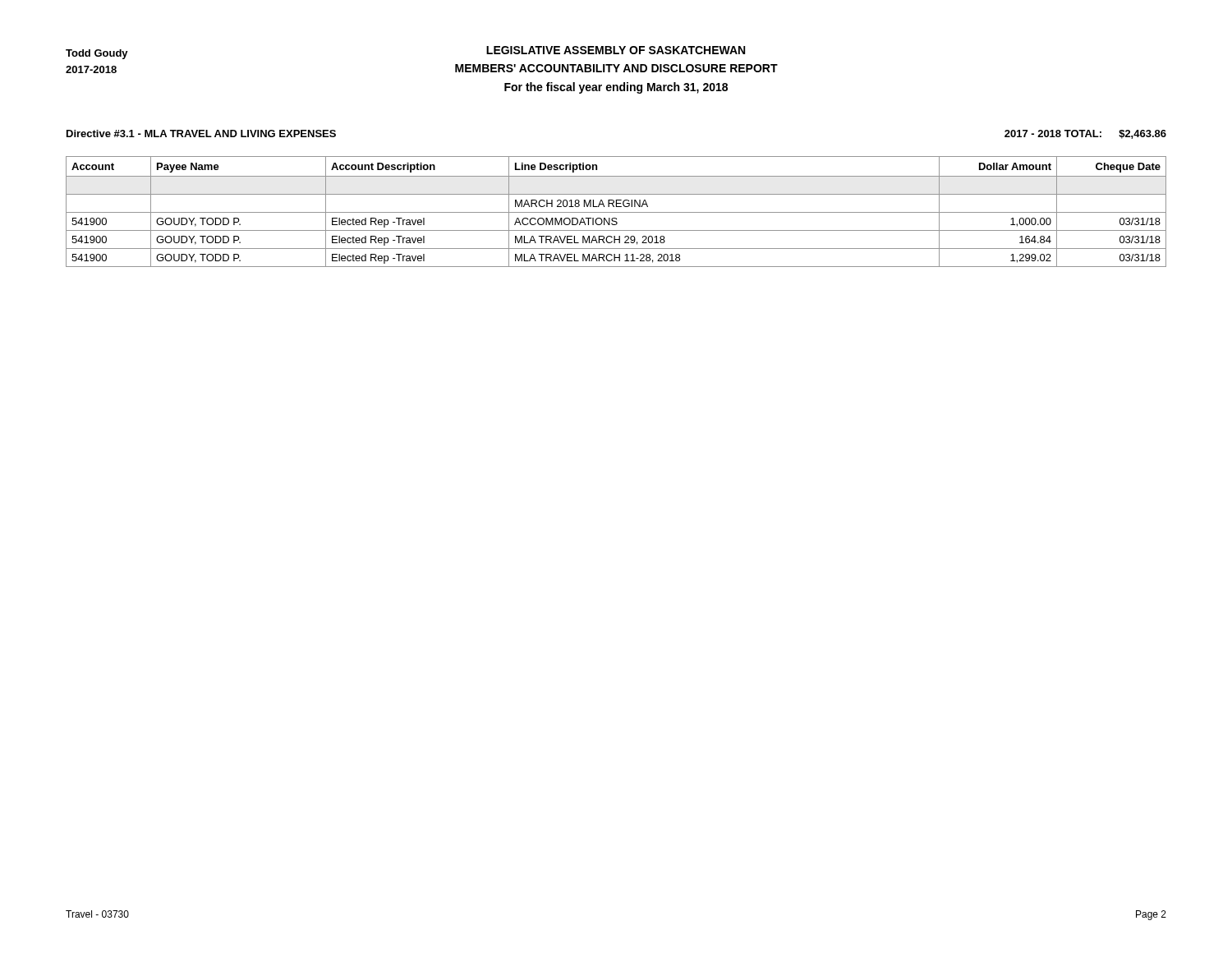Locate the text starting "Directive #3.1 -"

(x=201, y=134)
